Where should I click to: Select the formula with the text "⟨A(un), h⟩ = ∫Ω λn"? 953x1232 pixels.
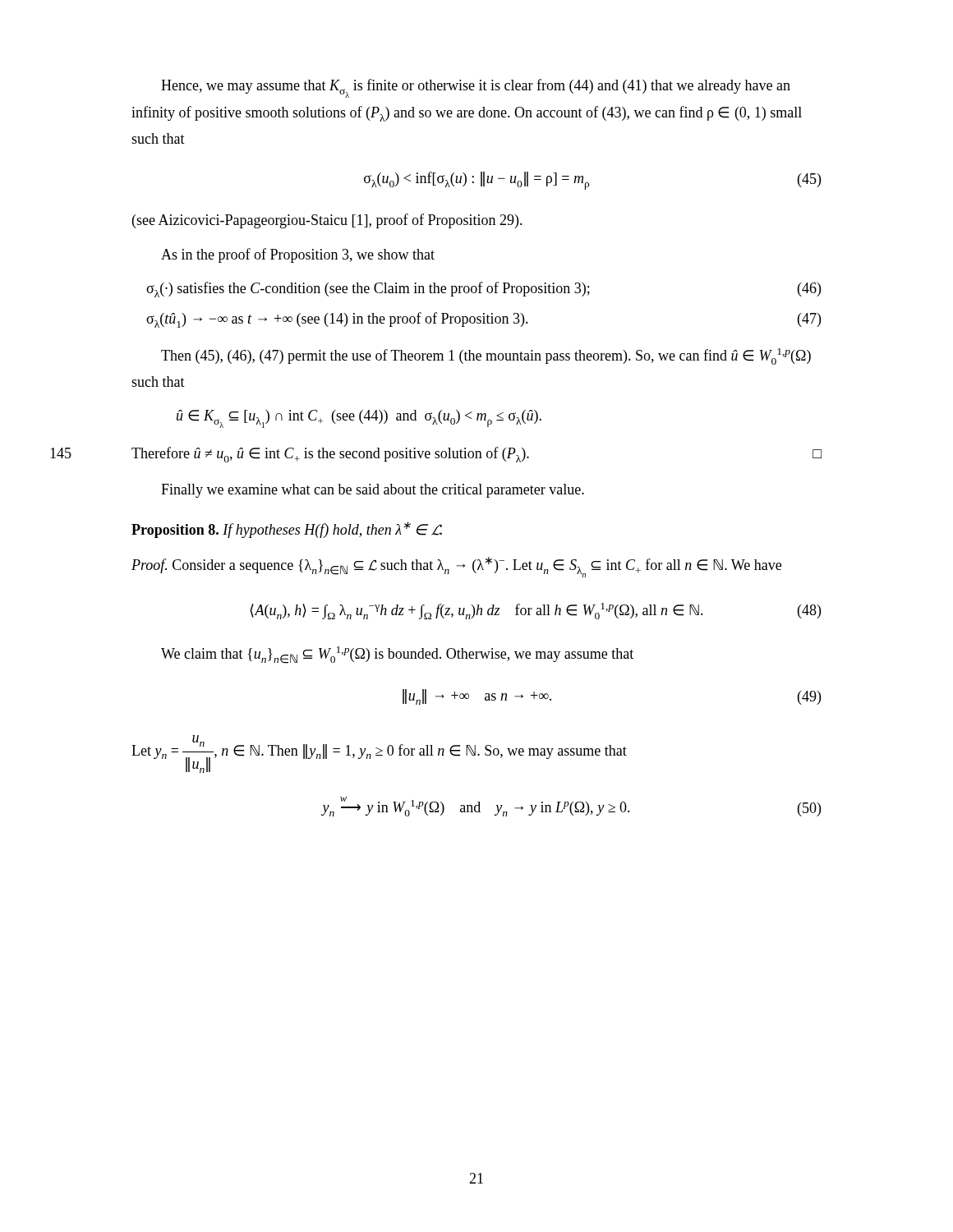click(x=476, y=611)
